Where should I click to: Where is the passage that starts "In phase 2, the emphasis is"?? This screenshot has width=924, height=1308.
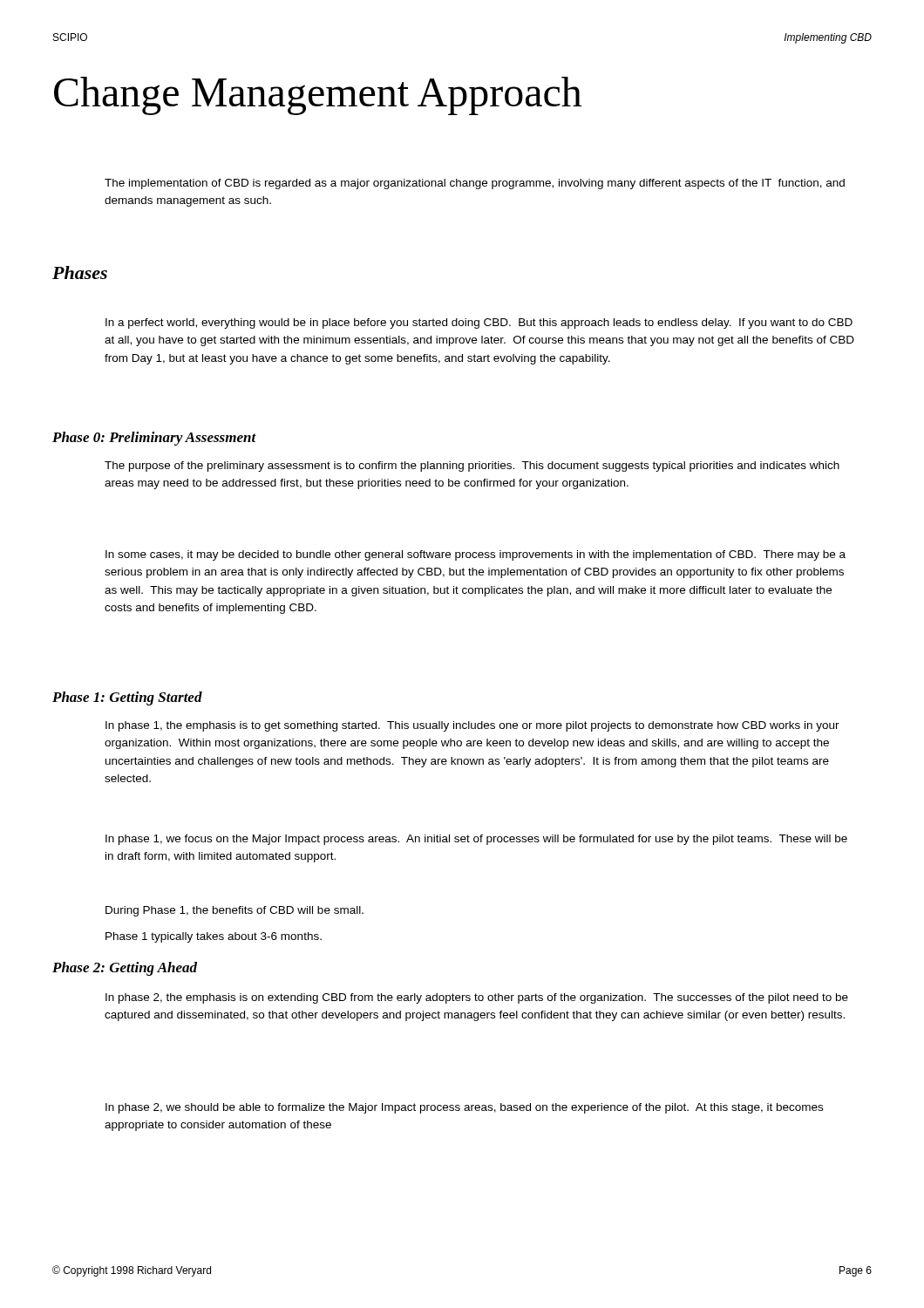(476, 1006)
